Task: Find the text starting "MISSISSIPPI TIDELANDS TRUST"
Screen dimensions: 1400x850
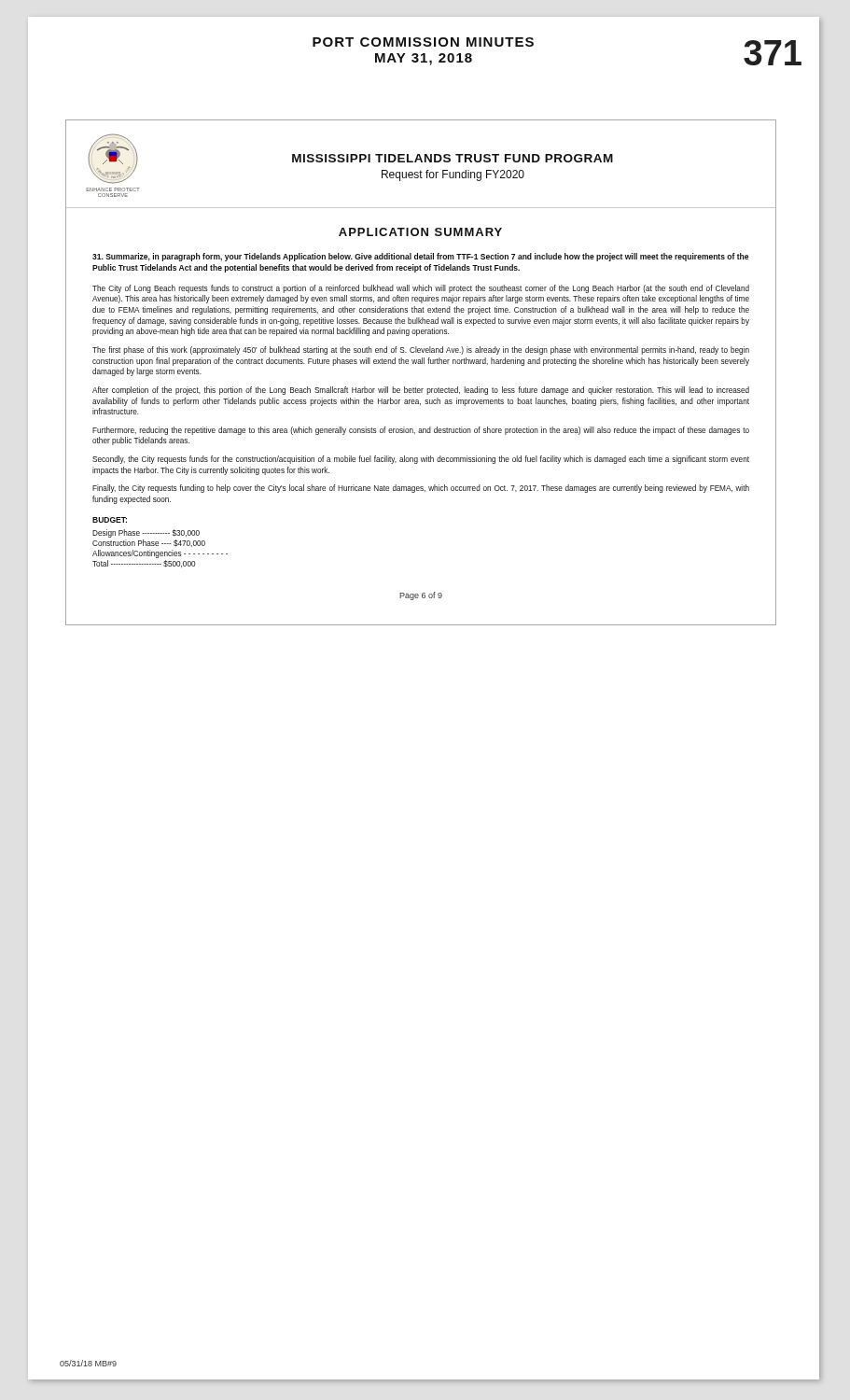Action: (x=452, y=158)
